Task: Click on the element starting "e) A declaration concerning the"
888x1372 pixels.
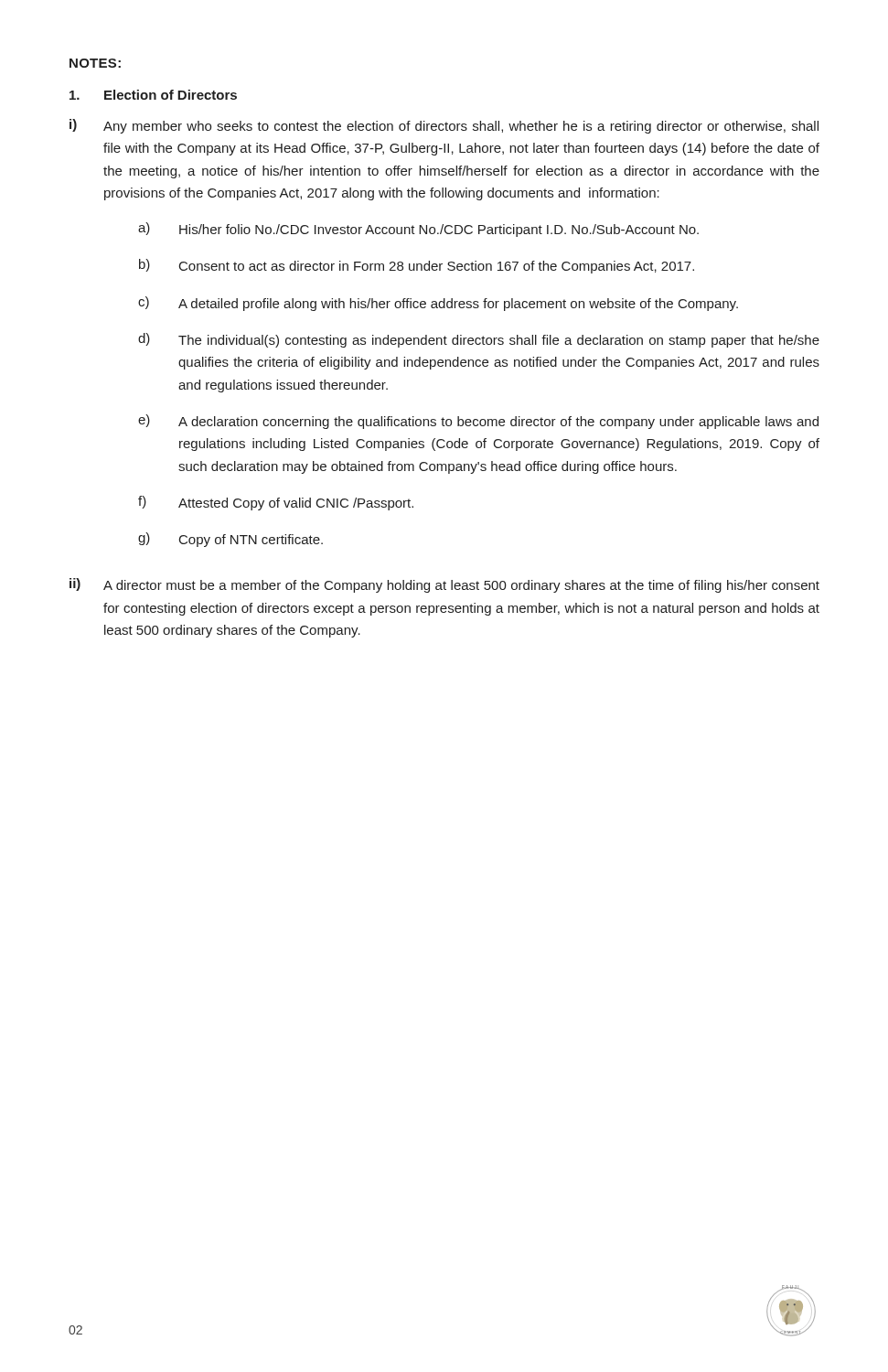Action: [479, 444]
